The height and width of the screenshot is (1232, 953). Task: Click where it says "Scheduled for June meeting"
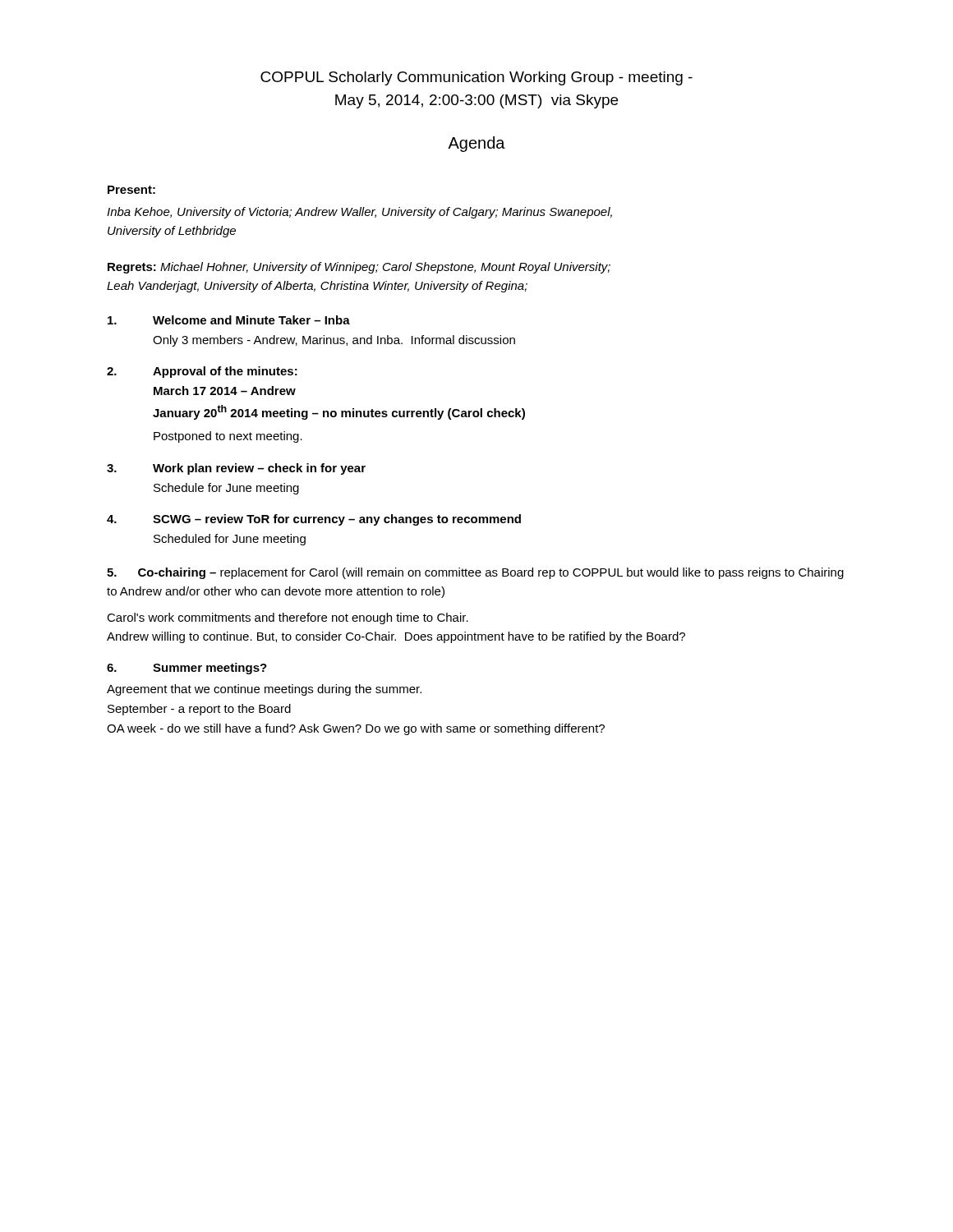tap(230, 538)
